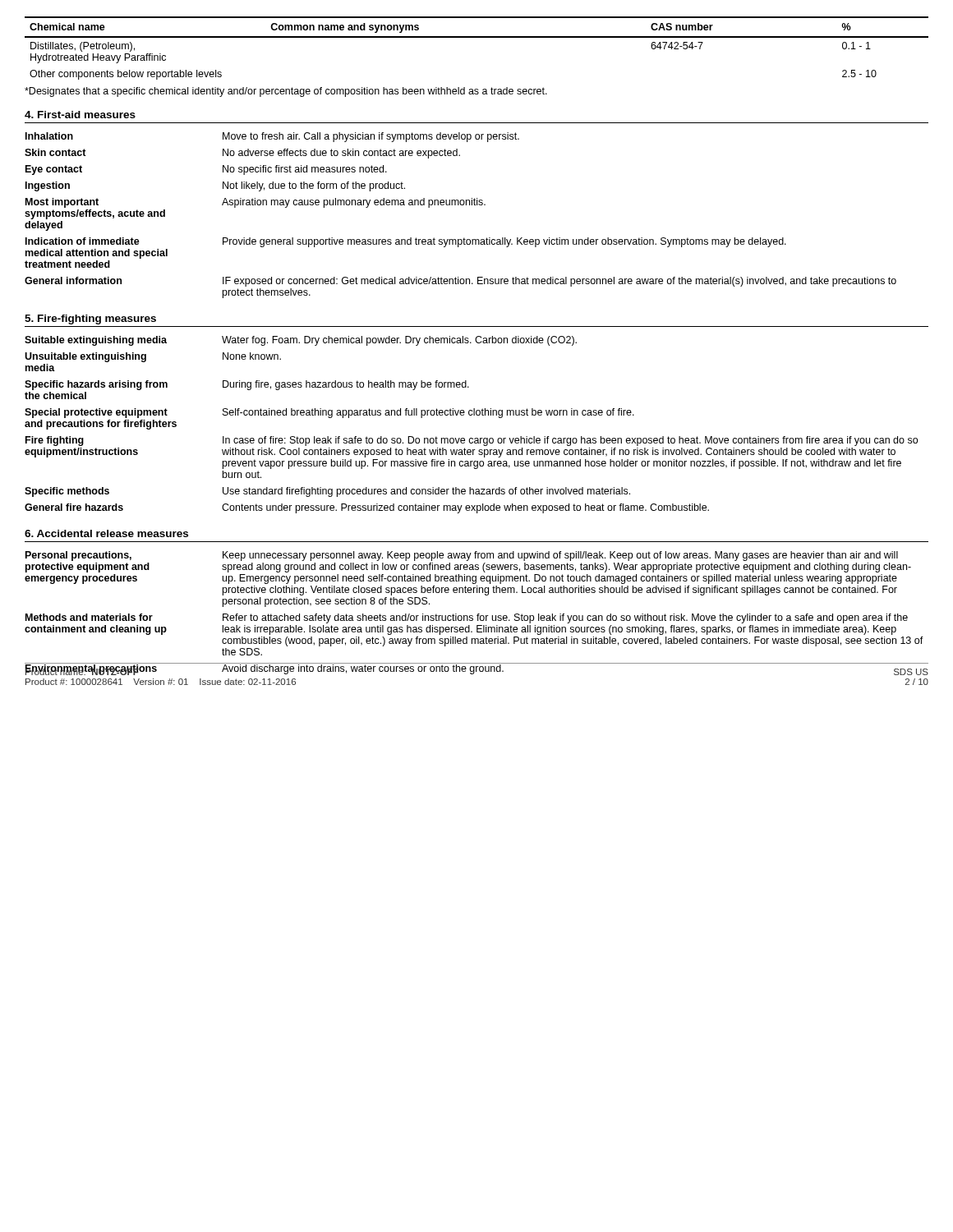The width and height of the screenshot is (953, 1232).
Task: Navigate to the text block starting "Environmental precautions Avoid"
Action: click(x=476, y=669)
